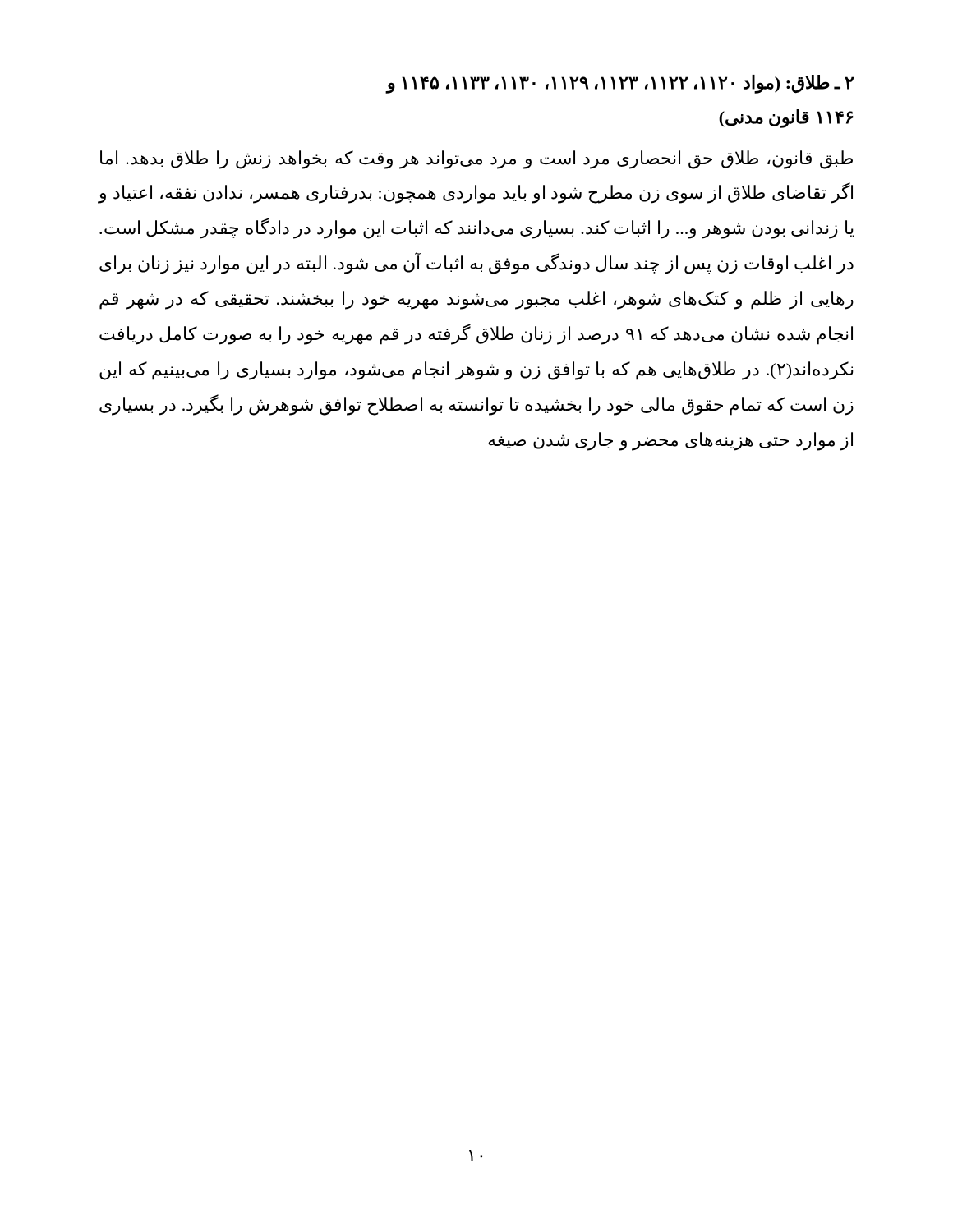Navigate to the element starting "۲ ـ طلاق: (مواد"
The height and width of the screenshot is (1232, 953).
621,100
